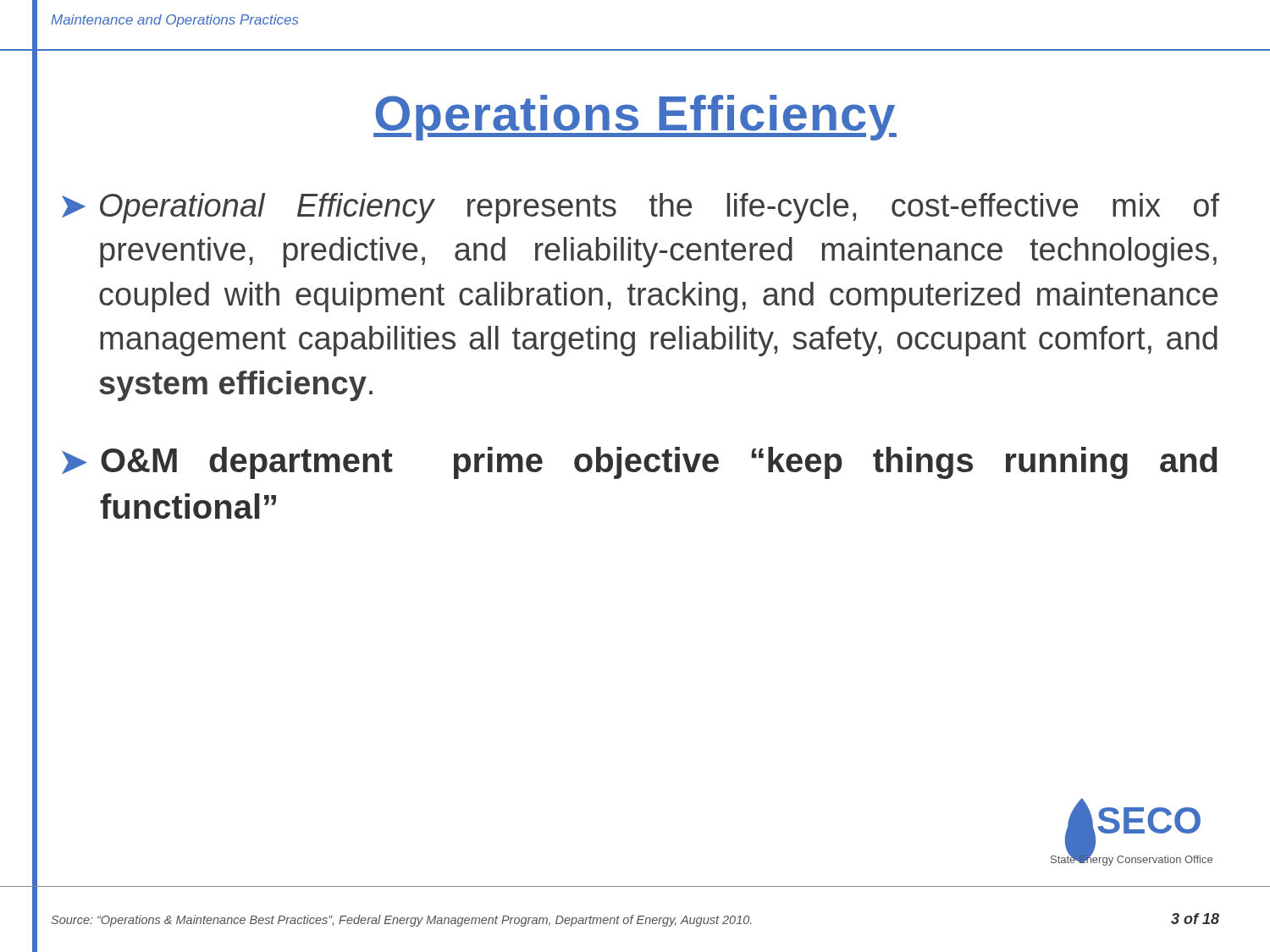Click on the passage starting "➤ O&M department prime objective “keep"
Viewport: 1270px width, 952px height.
[x=639, y=484]
